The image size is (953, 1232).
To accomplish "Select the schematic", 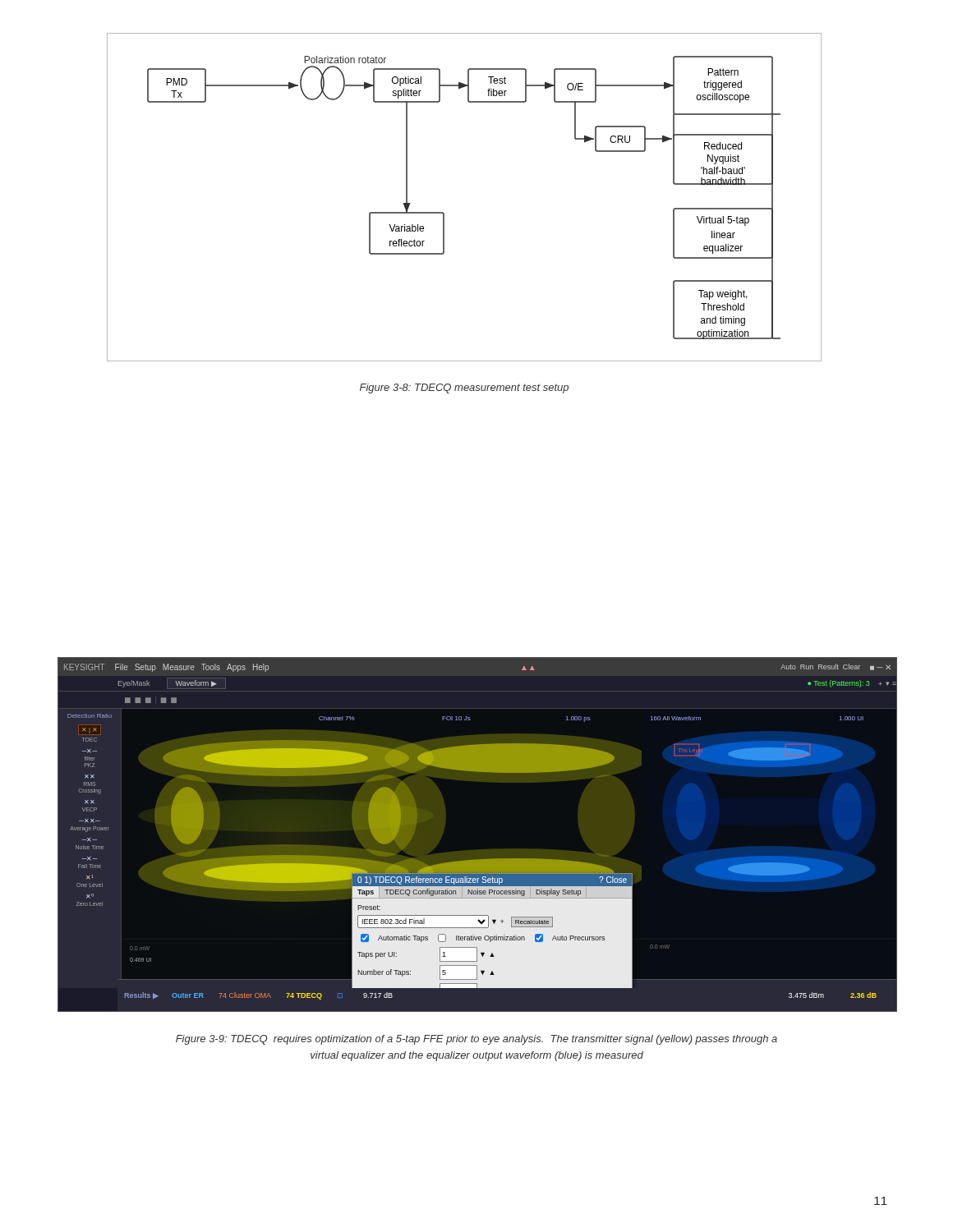I will [x=464, y=197].
